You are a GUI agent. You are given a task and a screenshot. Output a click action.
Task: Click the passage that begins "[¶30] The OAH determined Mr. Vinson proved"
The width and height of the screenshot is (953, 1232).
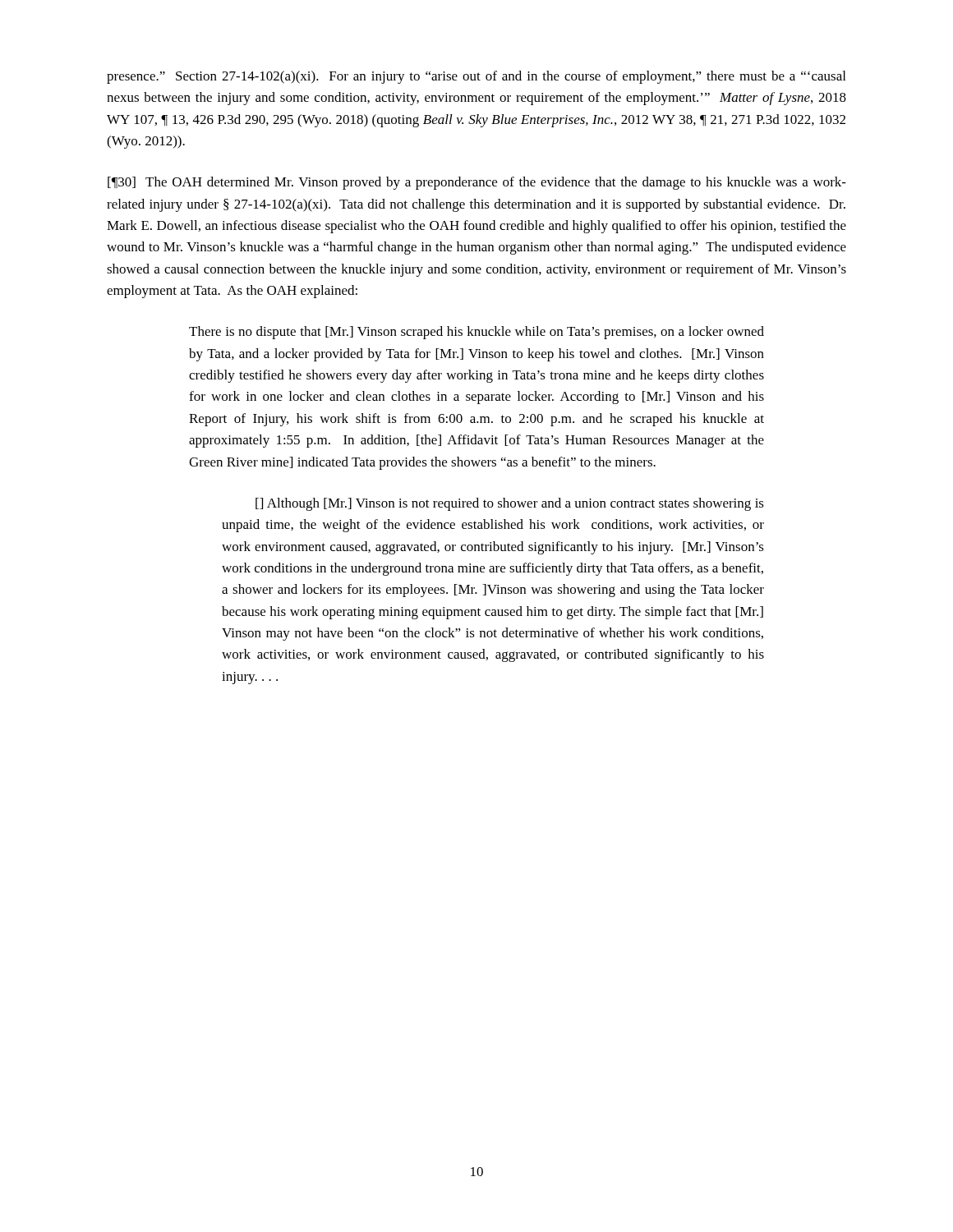click(476, 236)
